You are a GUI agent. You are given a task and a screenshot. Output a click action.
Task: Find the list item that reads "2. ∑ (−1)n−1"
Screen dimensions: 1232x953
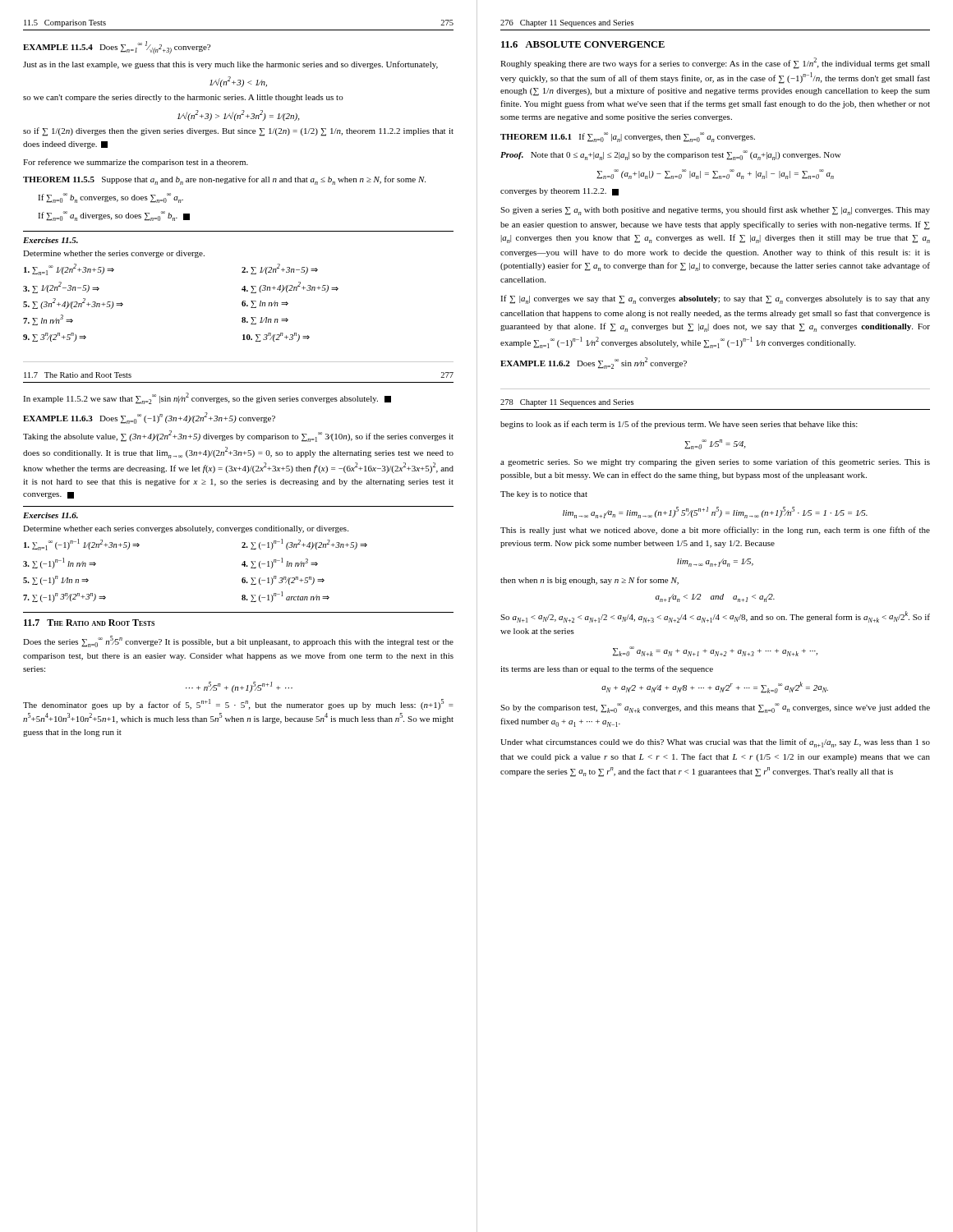(x=304, y=544)
